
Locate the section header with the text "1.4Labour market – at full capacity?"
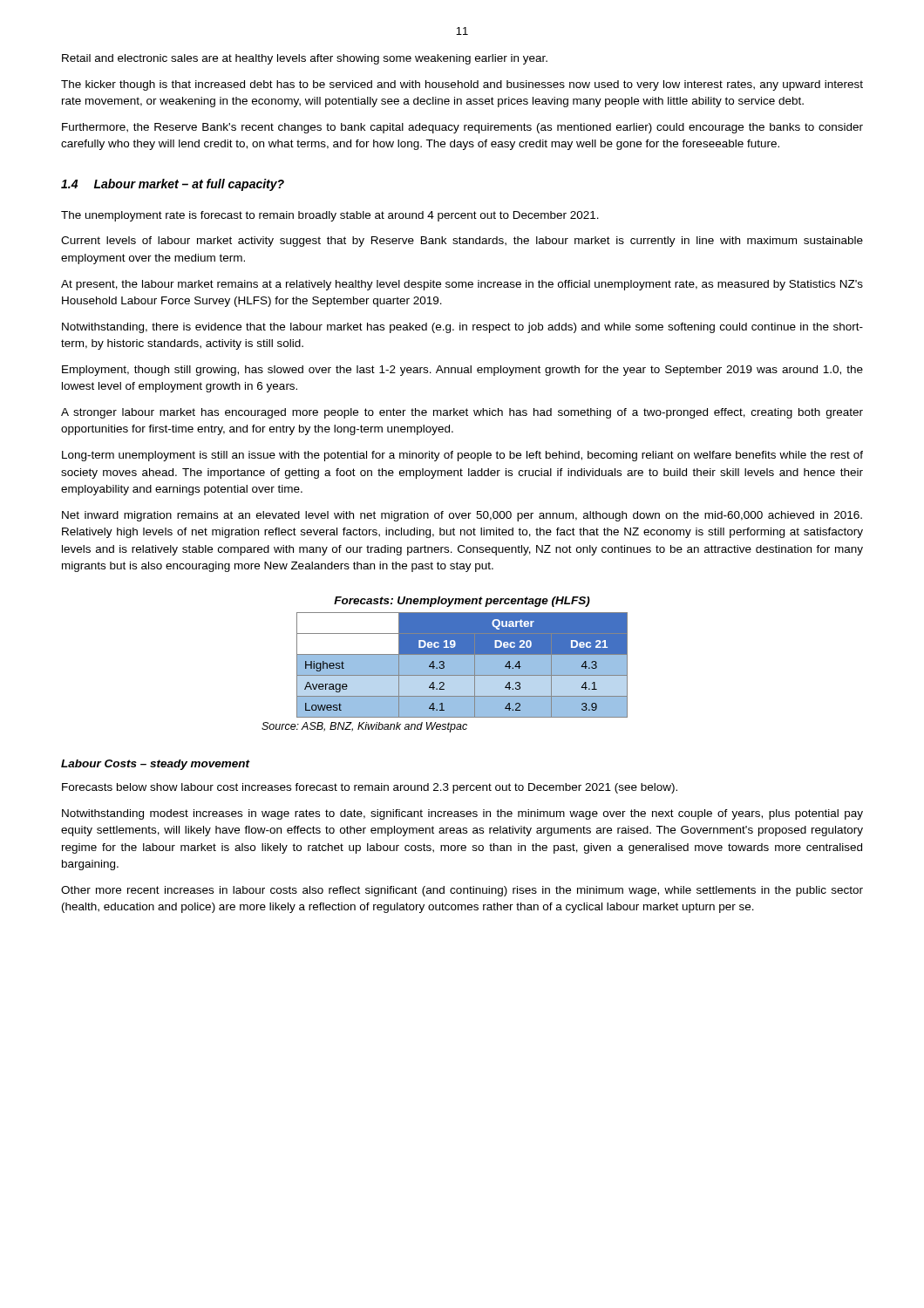tap(173, 184)
